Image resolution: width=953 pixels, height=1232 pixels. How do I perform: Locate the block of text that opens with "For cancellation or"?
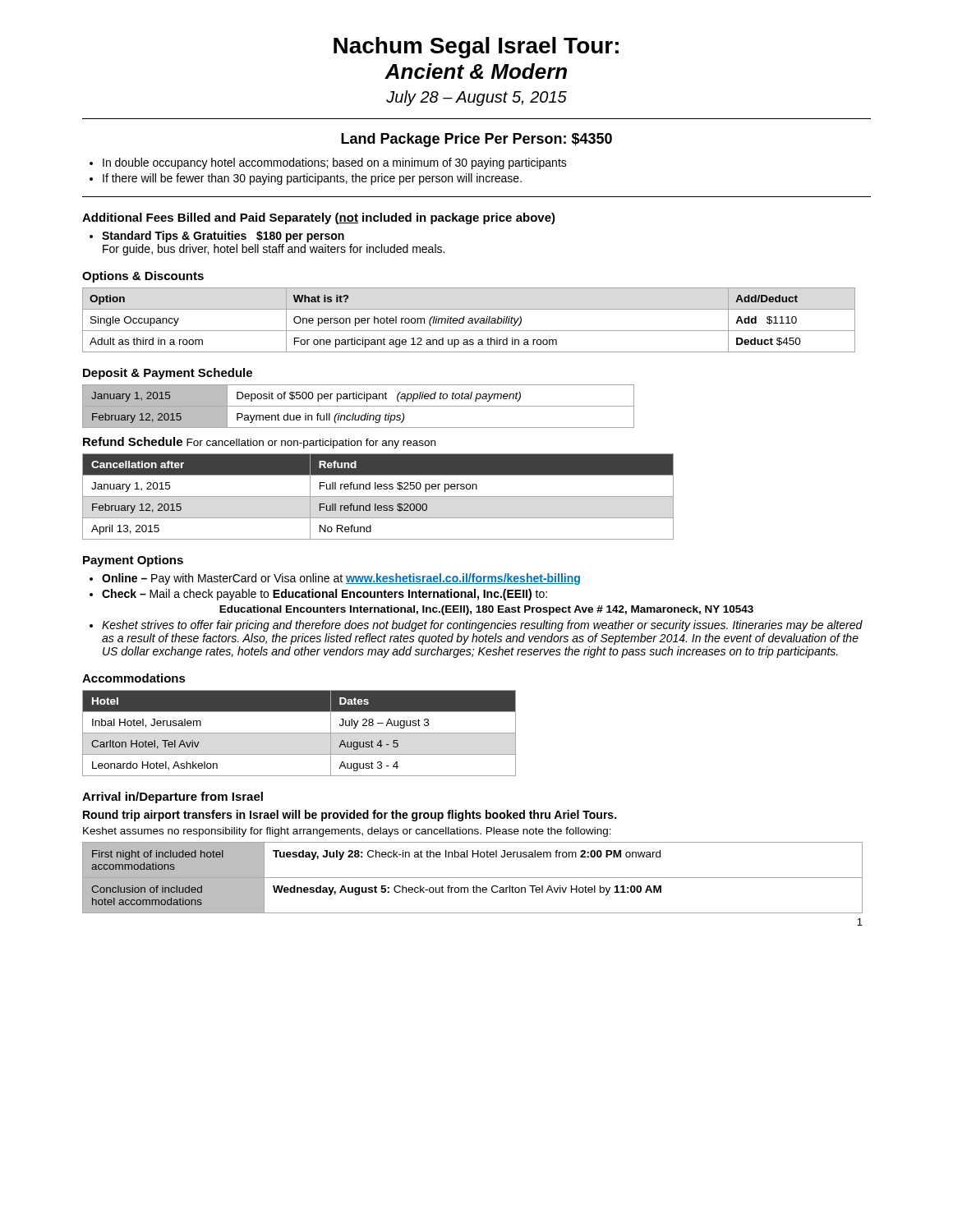pyautogui.click(x=311, y=442)
